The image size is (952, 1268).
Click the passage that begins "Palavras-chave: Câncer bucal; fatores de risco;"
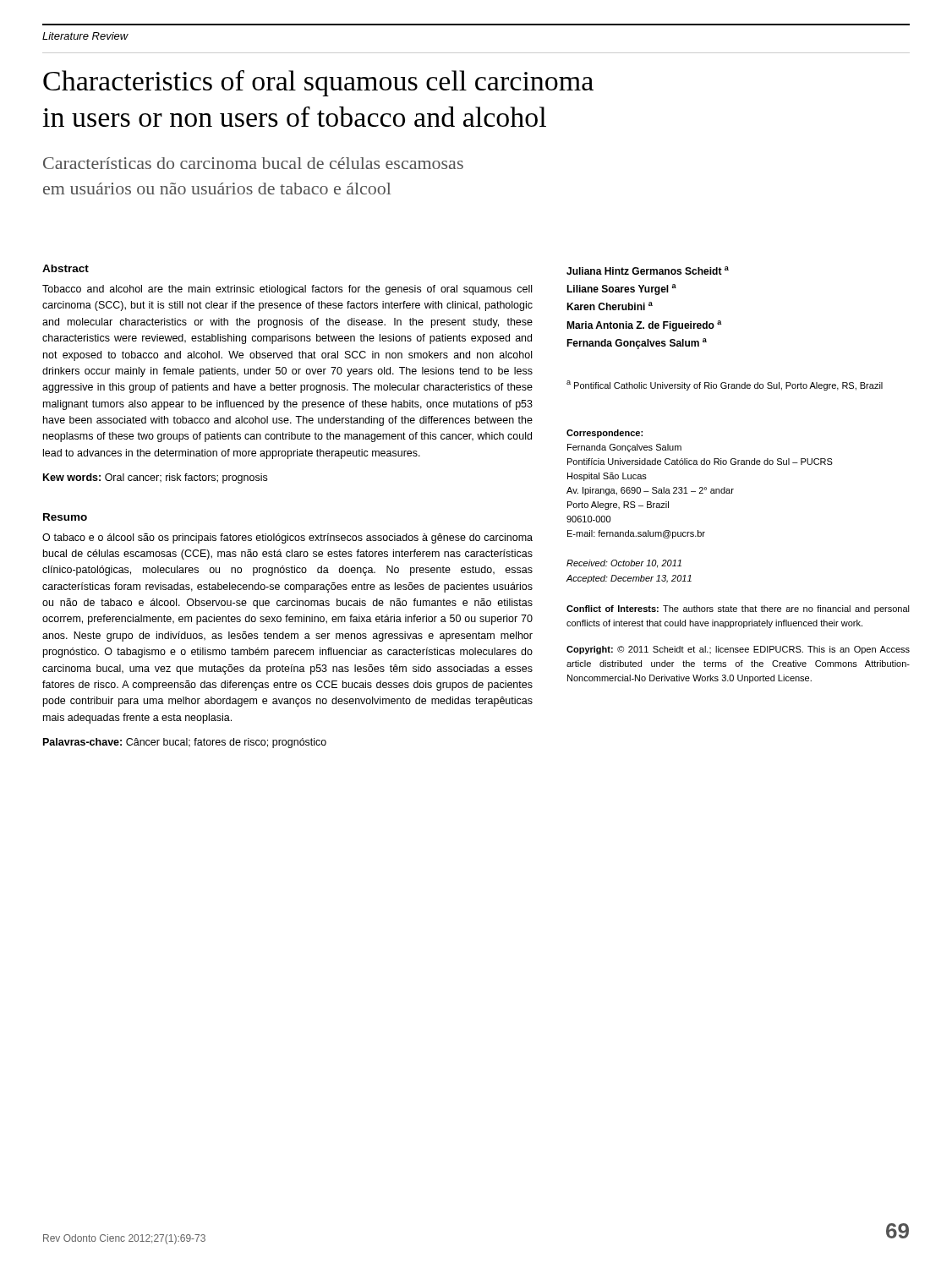pyautogui.click(x=287, y=743)
